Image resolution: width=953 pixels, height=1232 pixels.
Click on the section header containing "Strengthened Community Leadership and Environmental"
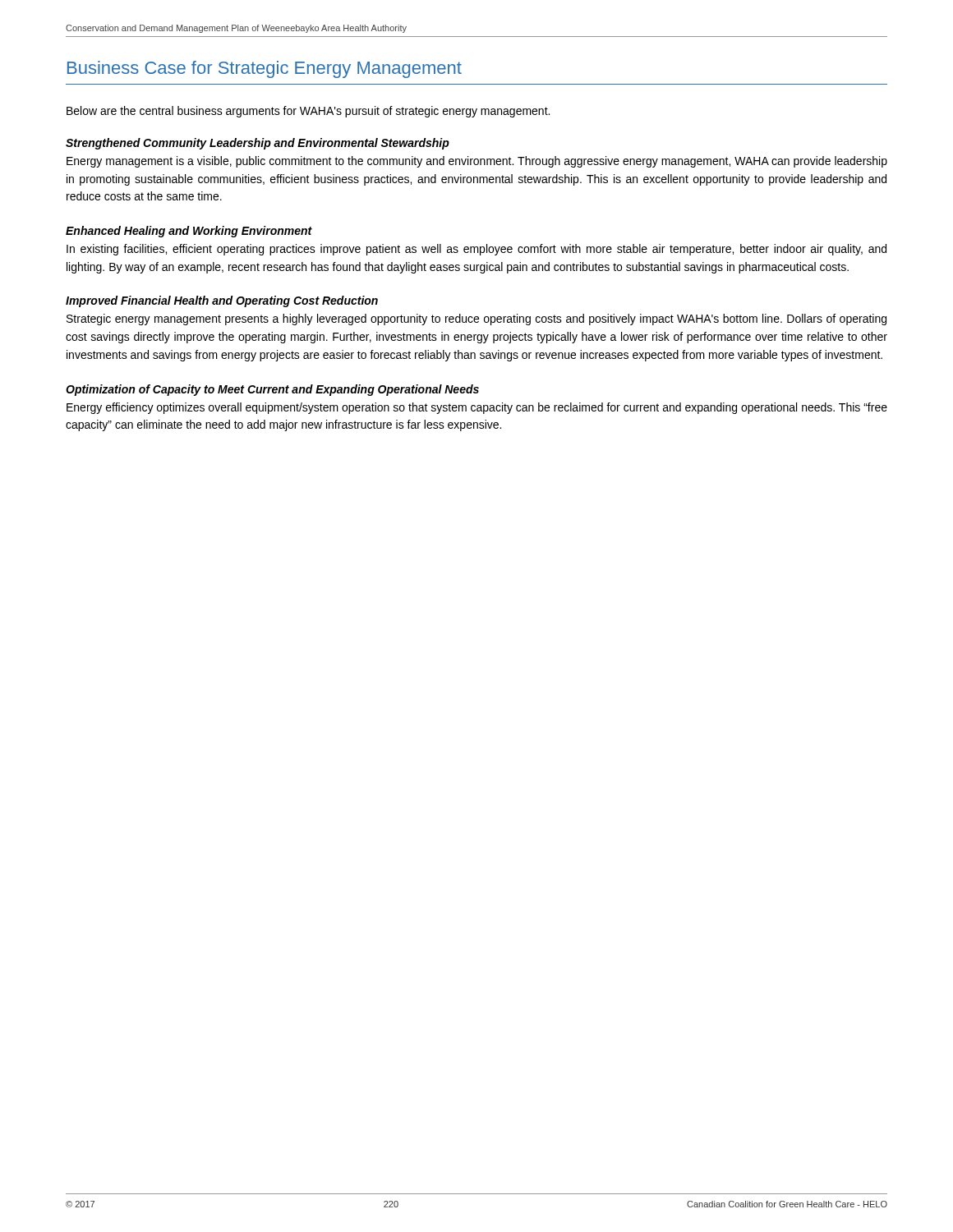257,143
